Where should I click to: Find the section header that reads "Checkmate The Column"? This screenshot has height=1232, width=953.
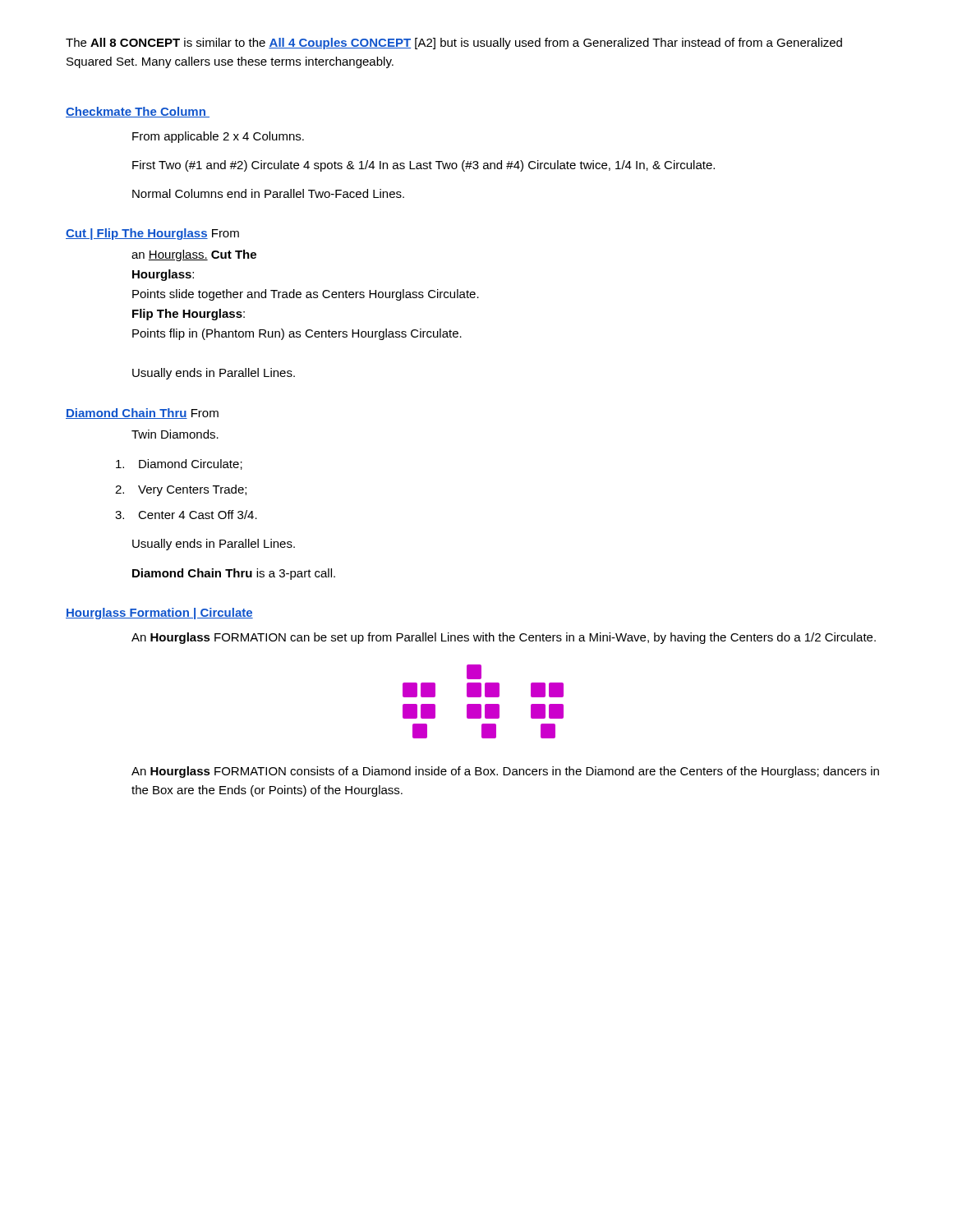point(138,111)
